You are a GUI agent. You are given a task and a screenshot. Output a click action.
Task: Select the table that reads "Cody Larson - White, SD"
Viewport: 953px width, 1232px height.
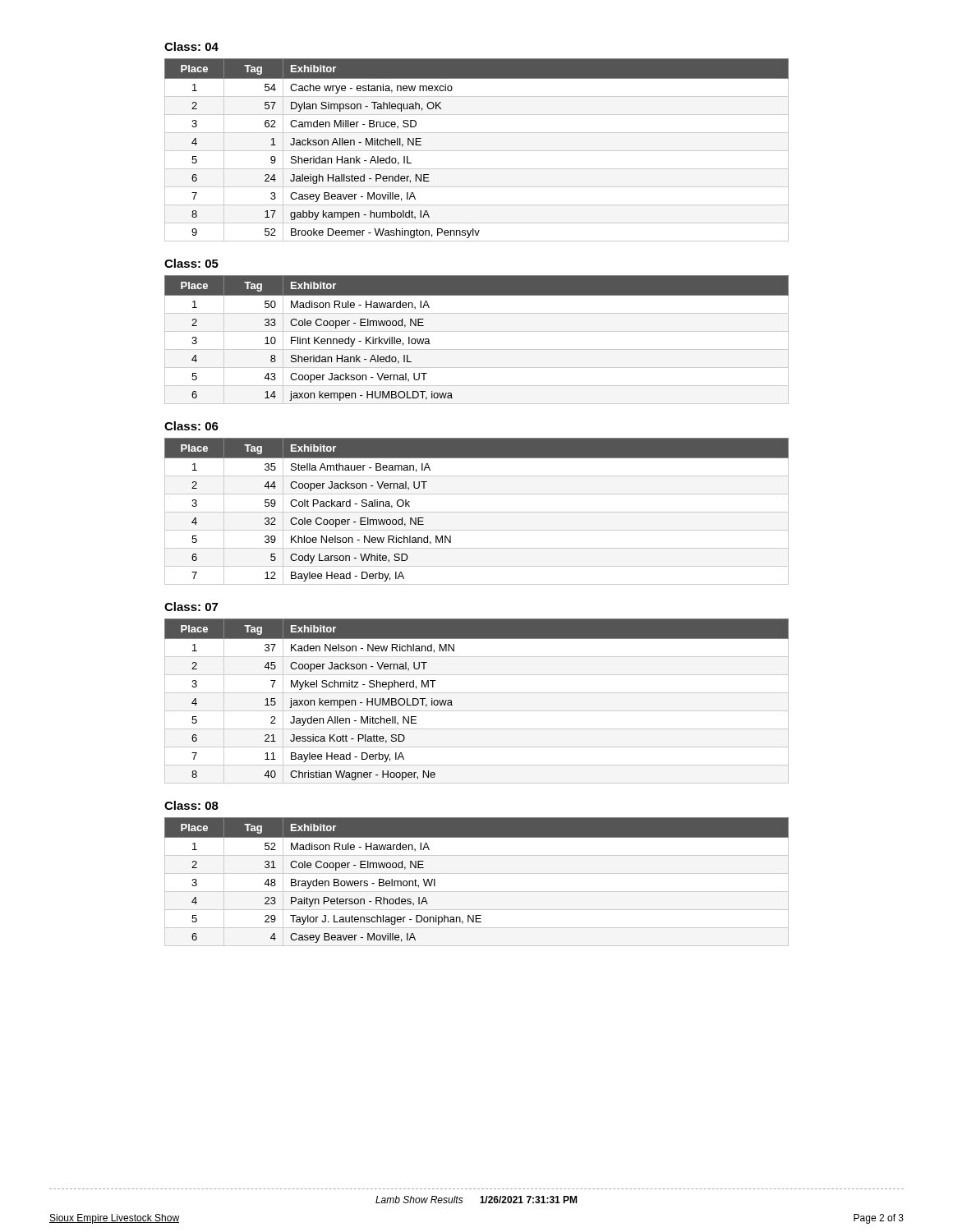point(476,511)
